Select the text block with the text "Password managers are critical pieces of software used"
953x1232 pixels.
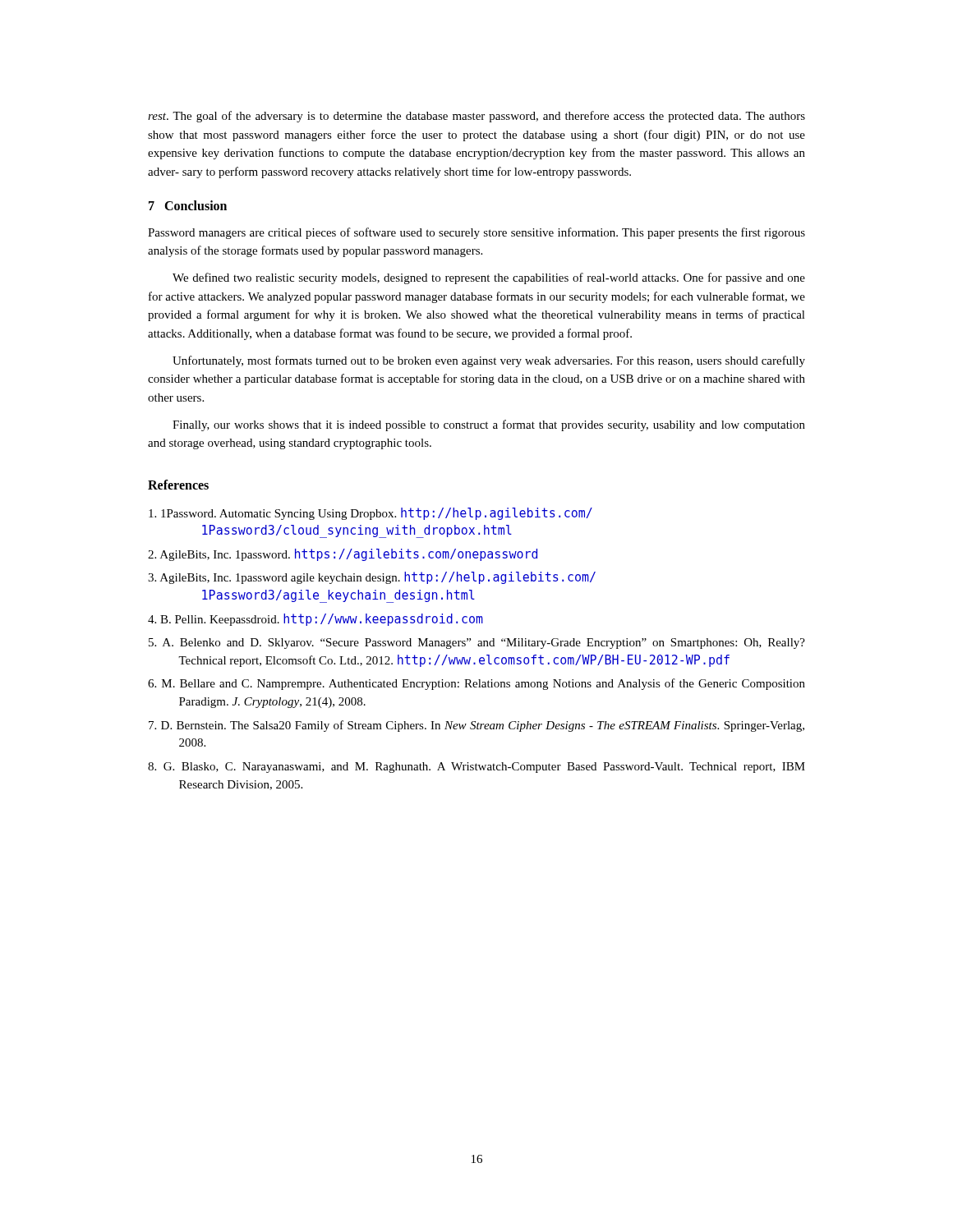(476, 338)
